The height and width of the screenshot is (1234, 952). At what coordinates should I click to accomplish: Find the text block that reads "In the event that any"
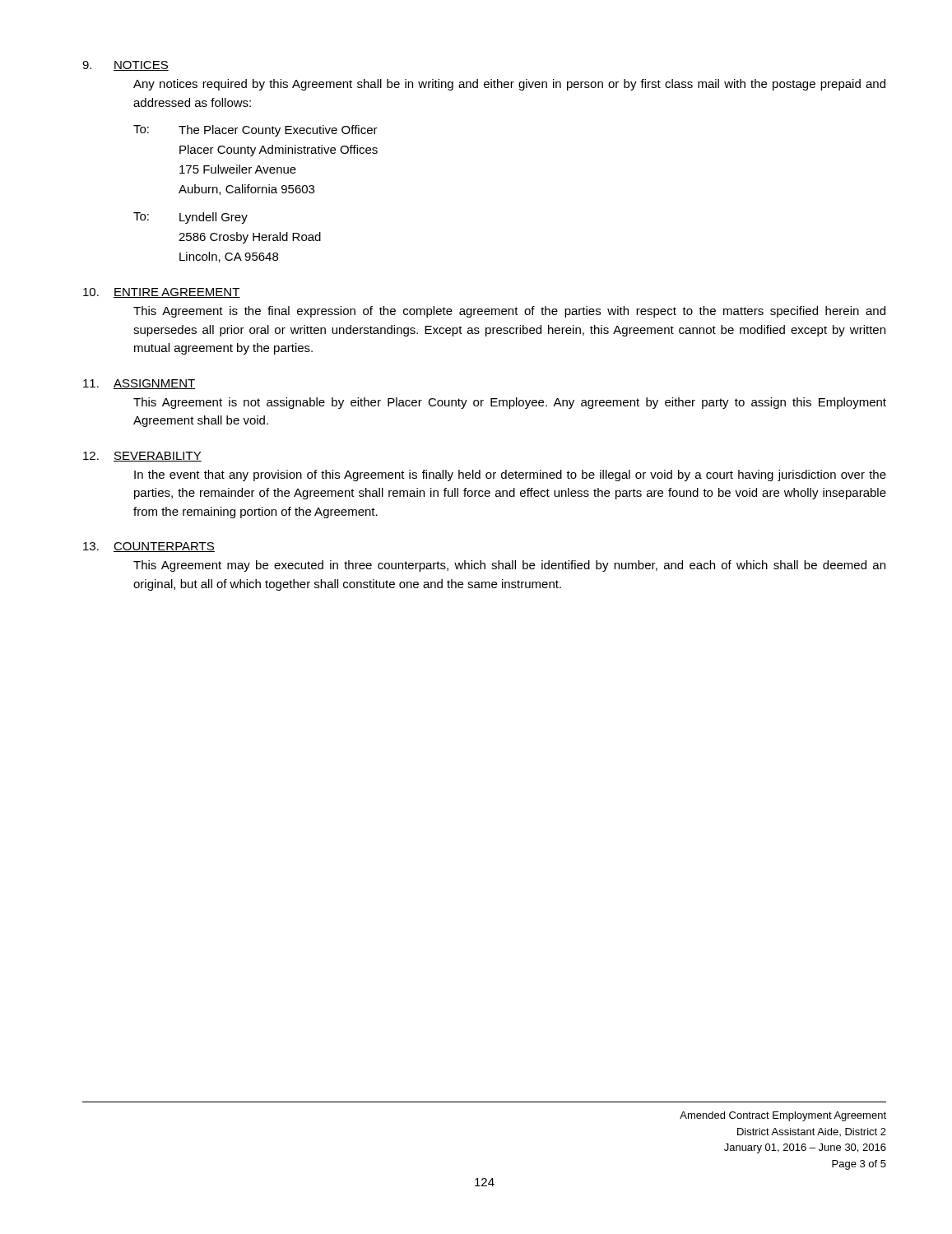(510, 492)
